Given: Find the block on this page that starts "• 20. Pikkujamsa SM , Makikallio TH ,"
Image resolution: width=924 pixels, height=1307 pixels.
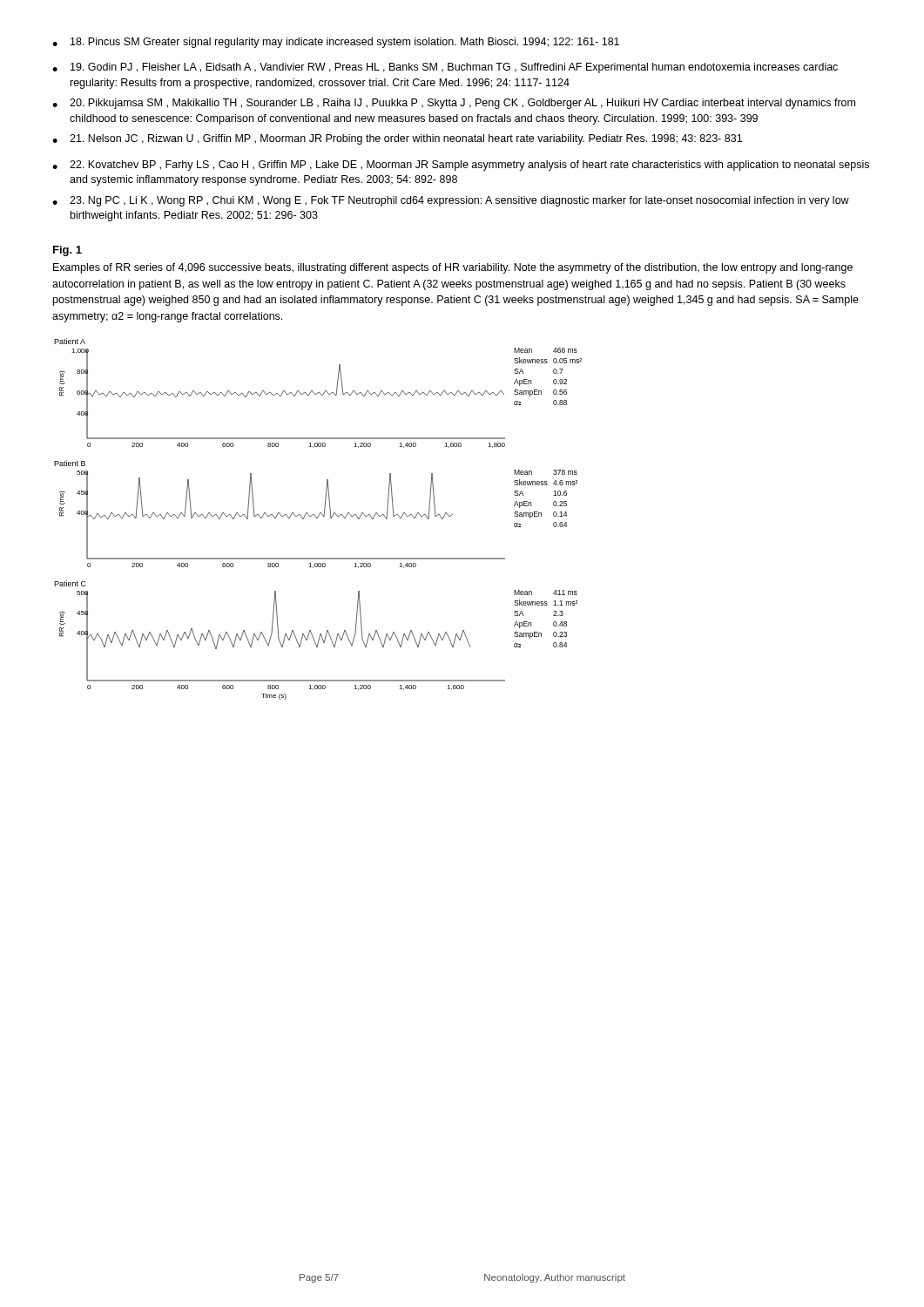Looking at the screenshot, I should [462, 111].
